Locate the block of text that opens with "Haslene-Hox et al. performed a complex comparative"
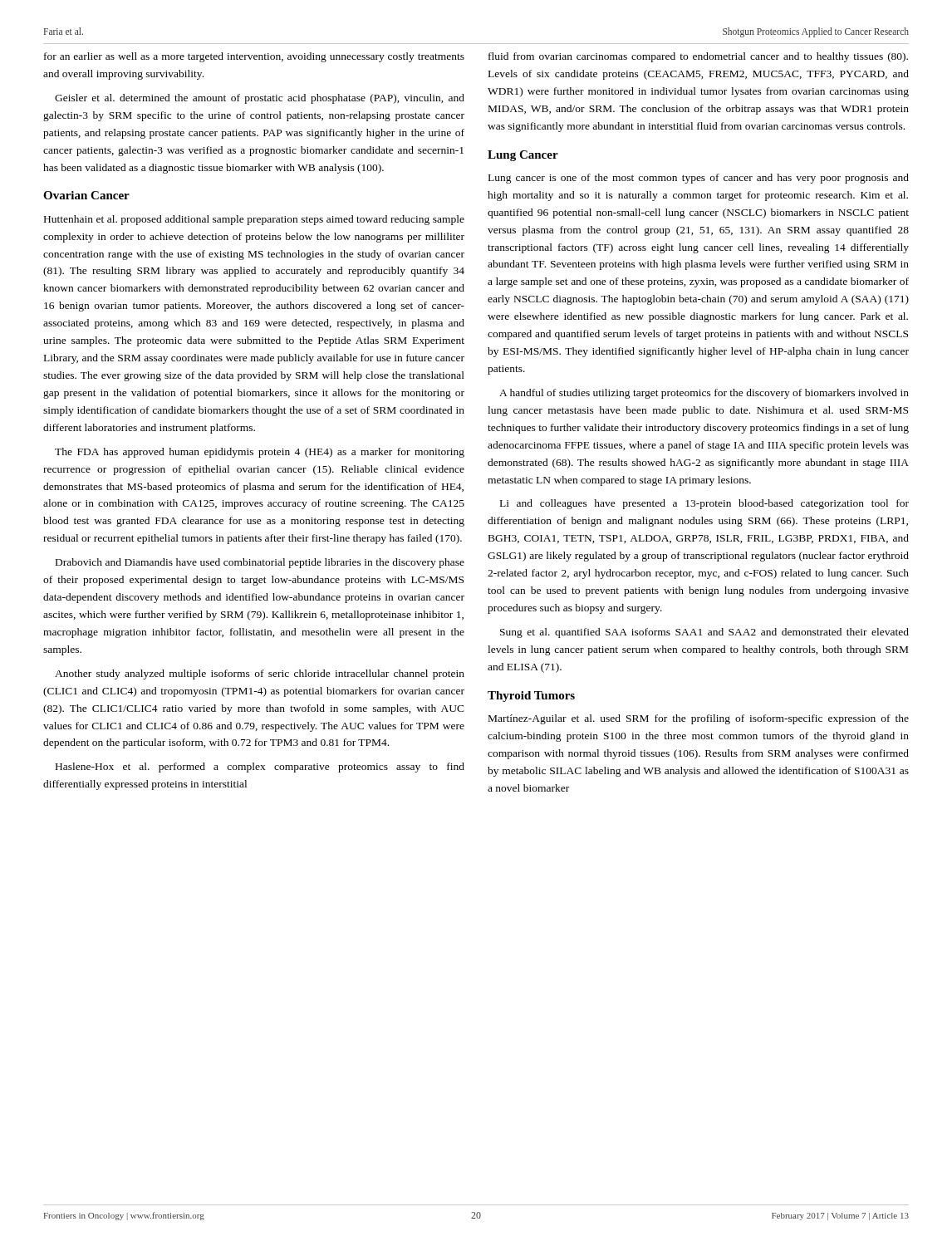Viewport: 952px width, 1246px height. pyautogui.click(x=254, y=775)
